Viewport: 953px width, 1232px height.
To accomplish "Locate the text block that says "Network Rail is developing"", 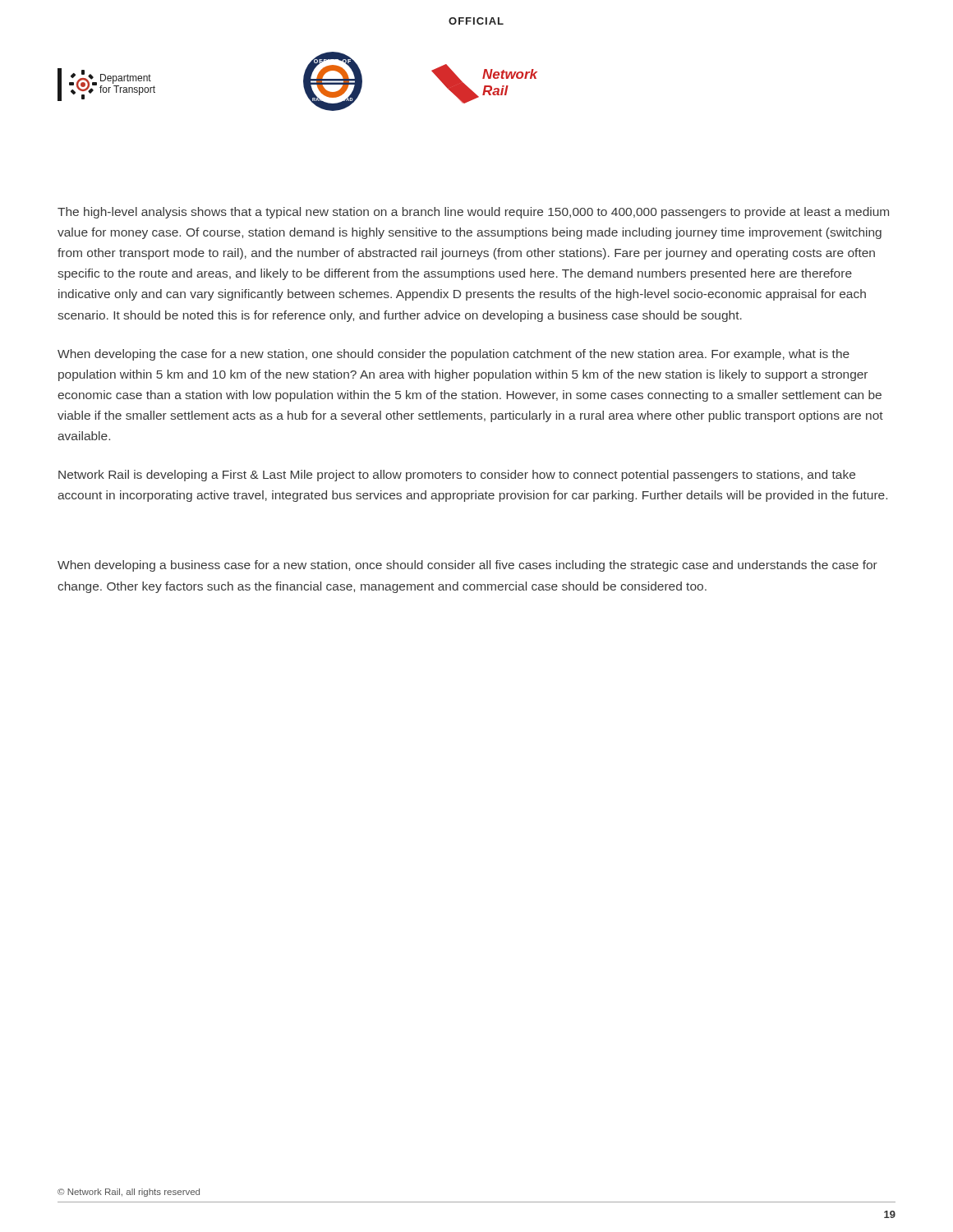I will pos(473,485).
